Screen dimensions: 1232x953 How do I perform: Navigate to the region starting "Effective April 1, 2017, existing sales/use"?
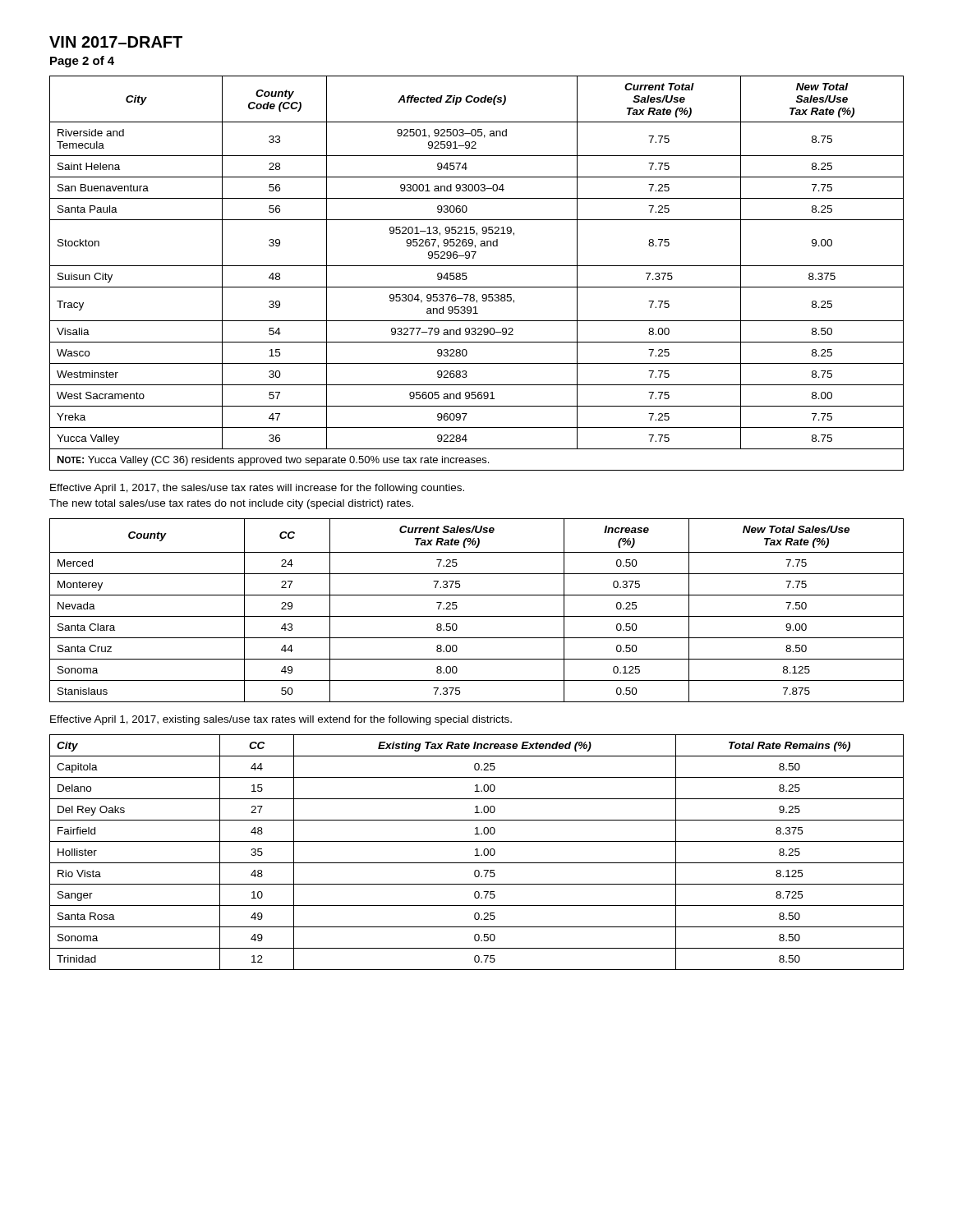click(281, 719)
